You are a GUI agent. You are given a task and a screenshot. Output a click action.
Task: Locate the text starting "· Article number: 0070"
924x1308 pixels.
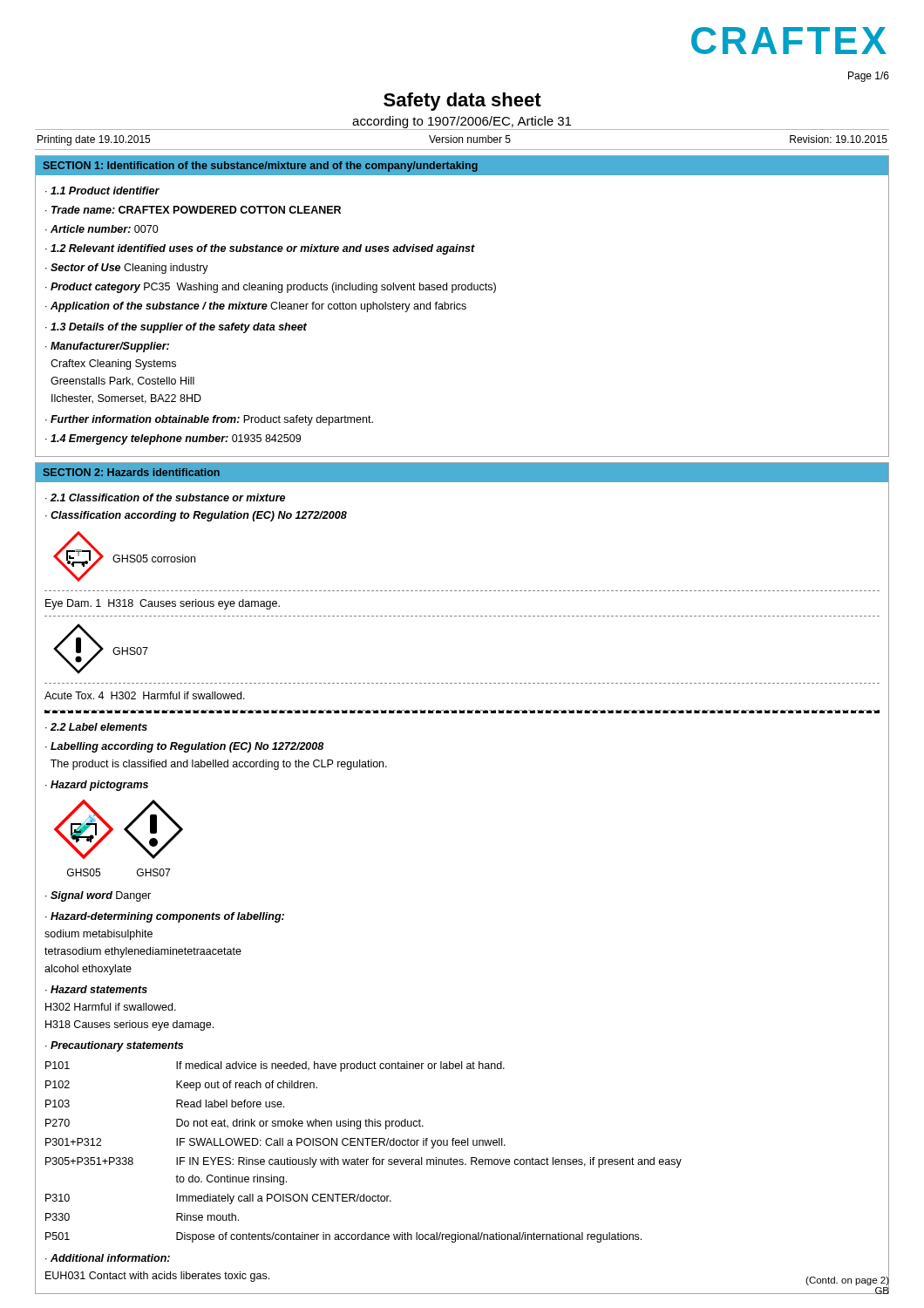pyautogui.click(x=101, y=229)
